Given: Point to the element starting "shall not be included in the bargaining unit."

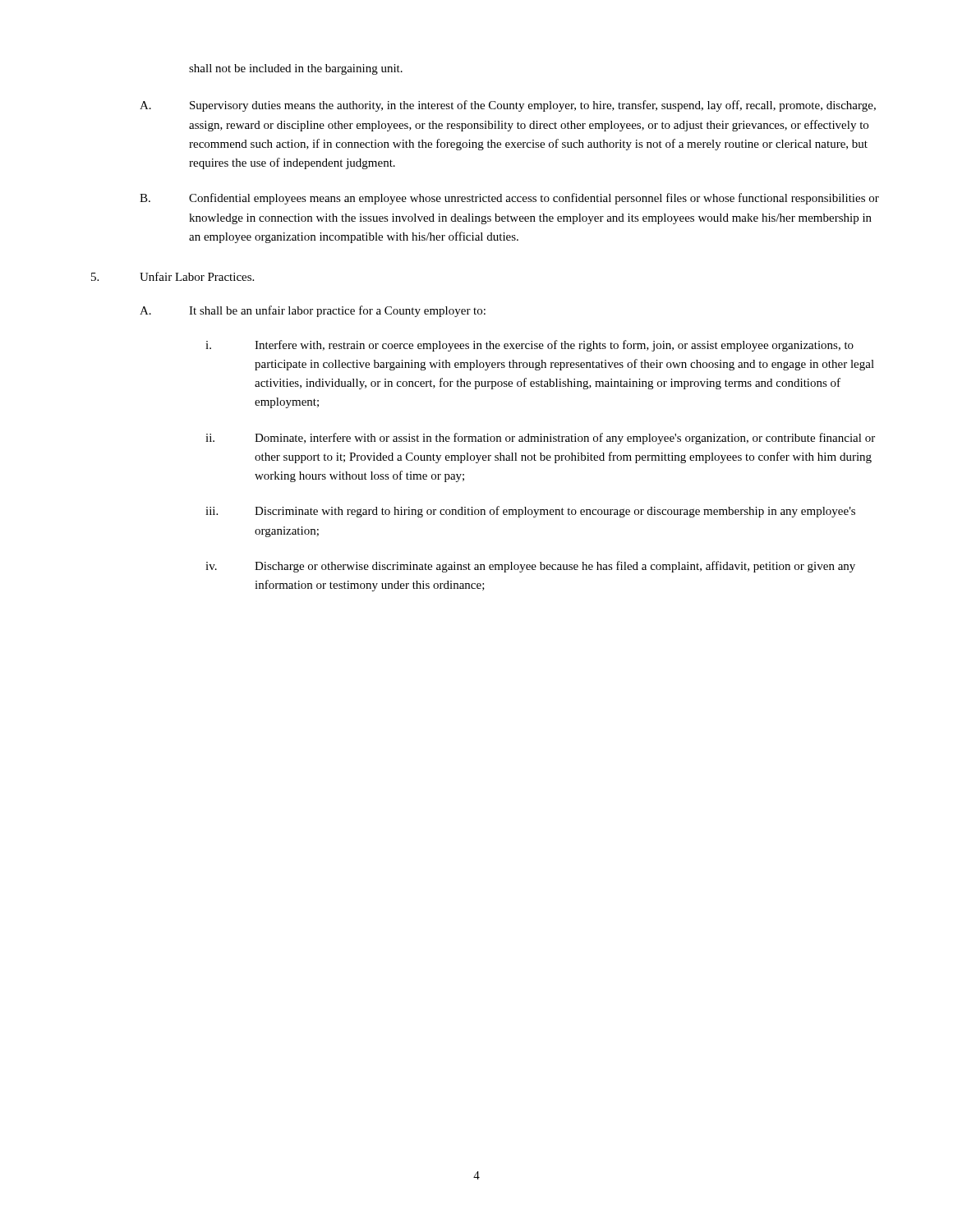Looking at the screenshot, I should pos(296,68).
